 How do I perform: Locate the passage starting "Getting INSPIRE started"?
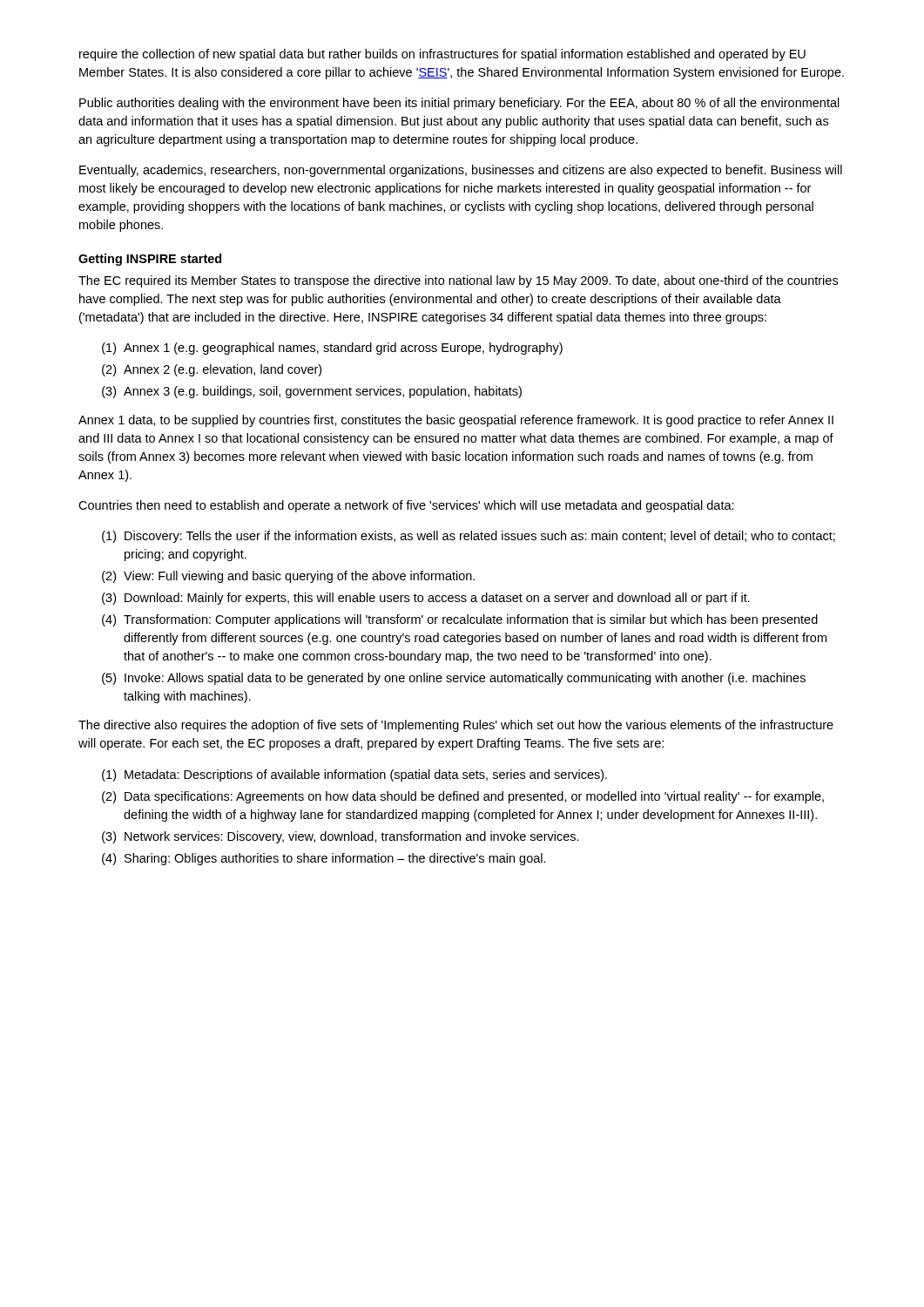coord(150,260)
